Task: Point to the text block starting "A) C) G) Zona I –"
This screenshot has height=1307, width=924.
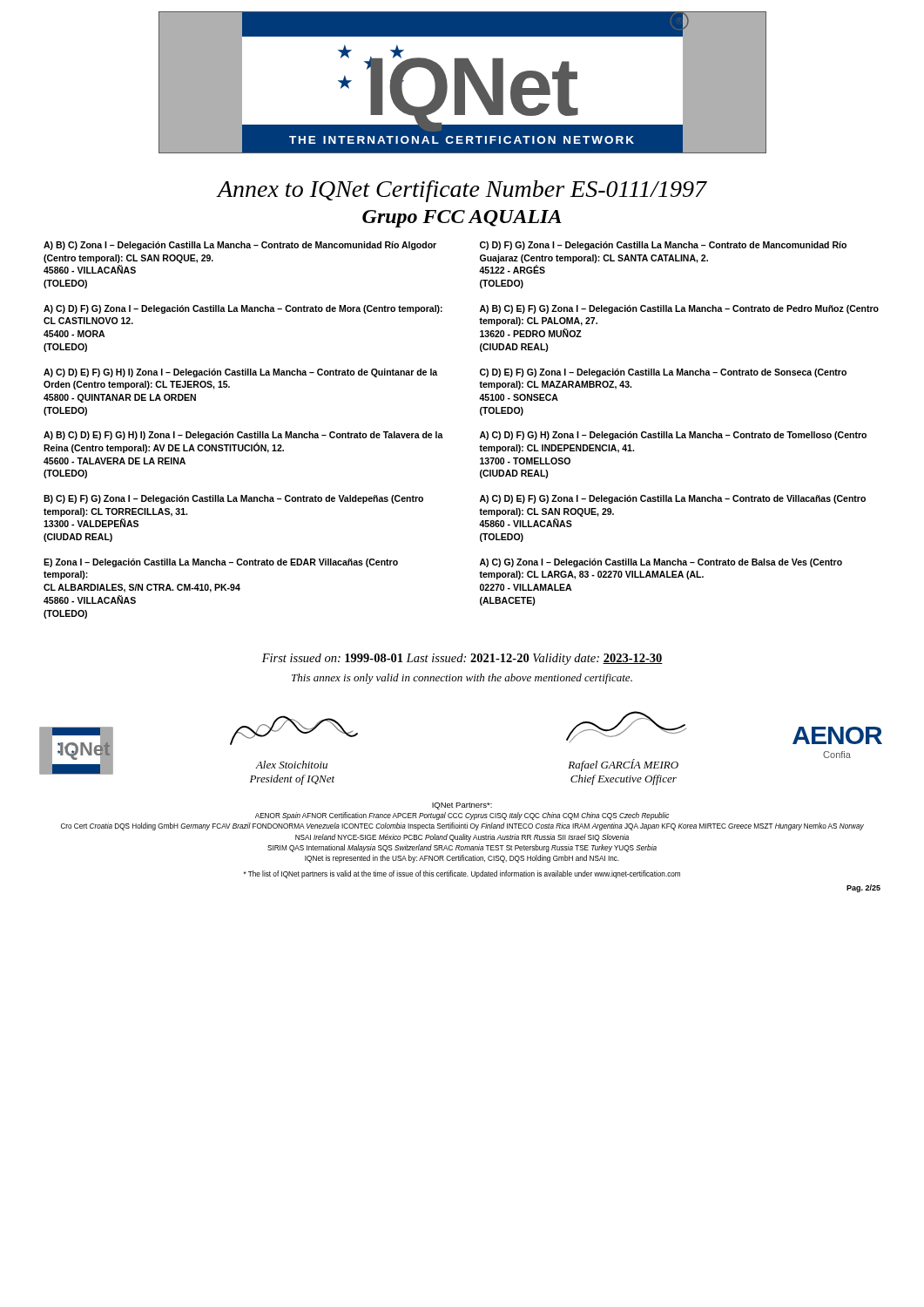Action: click(661, 581)
